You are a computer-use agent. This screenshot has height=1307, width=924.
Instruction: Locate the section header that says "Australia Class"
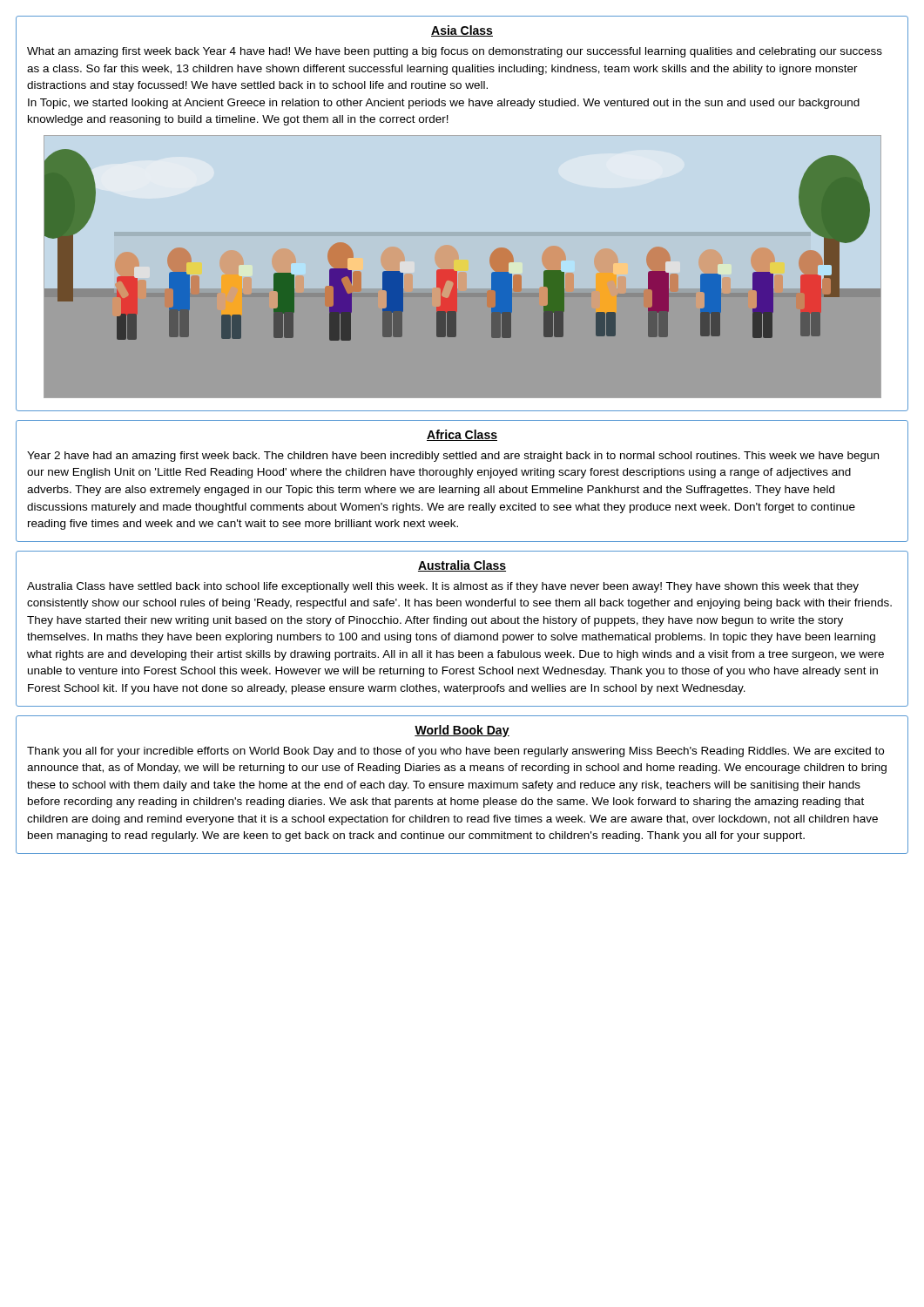pos(462,565)
